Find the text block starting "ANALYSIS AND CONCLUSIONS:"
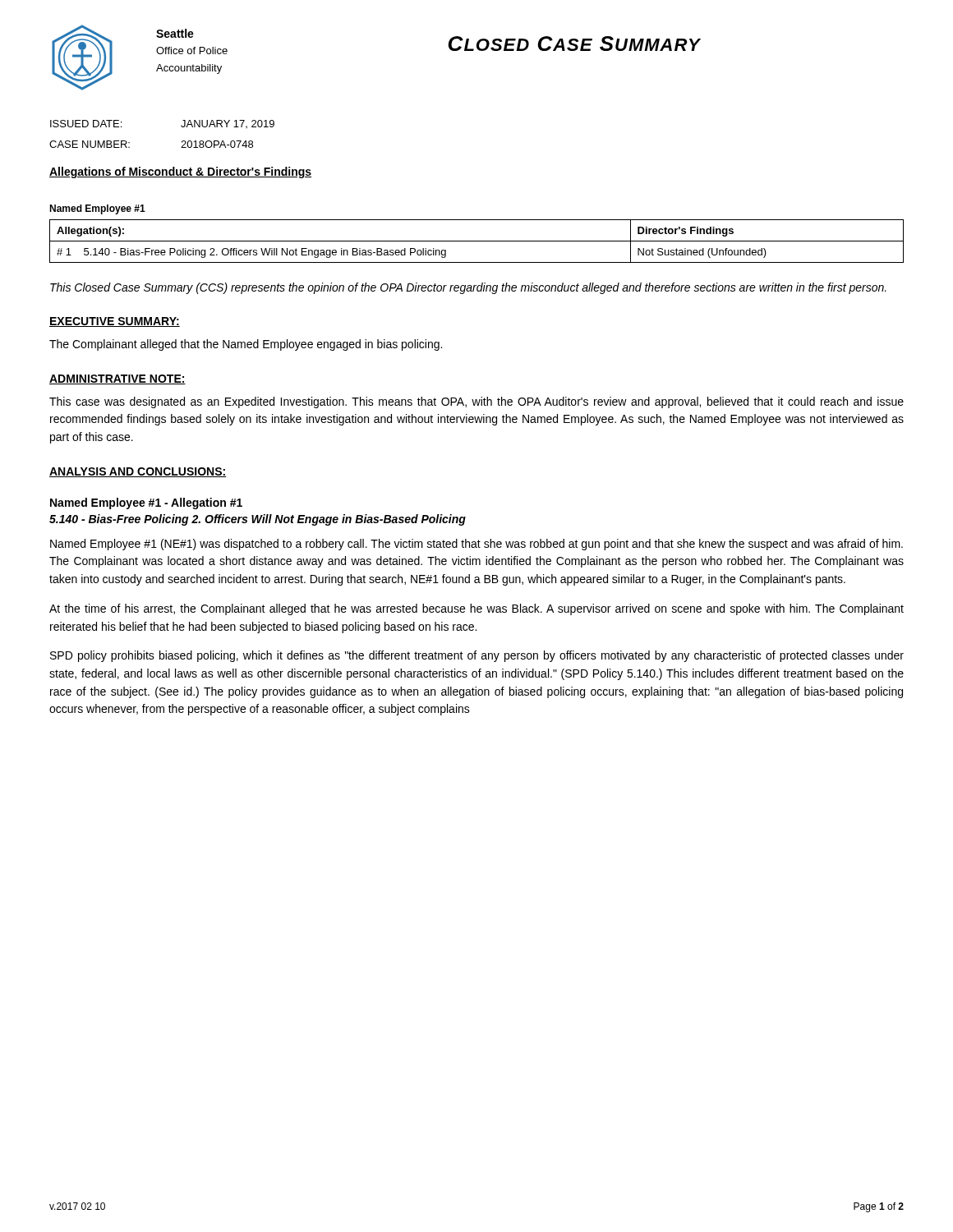This screenshot has height=1232, width=953. pyautogui.click(x=138, y=471)
